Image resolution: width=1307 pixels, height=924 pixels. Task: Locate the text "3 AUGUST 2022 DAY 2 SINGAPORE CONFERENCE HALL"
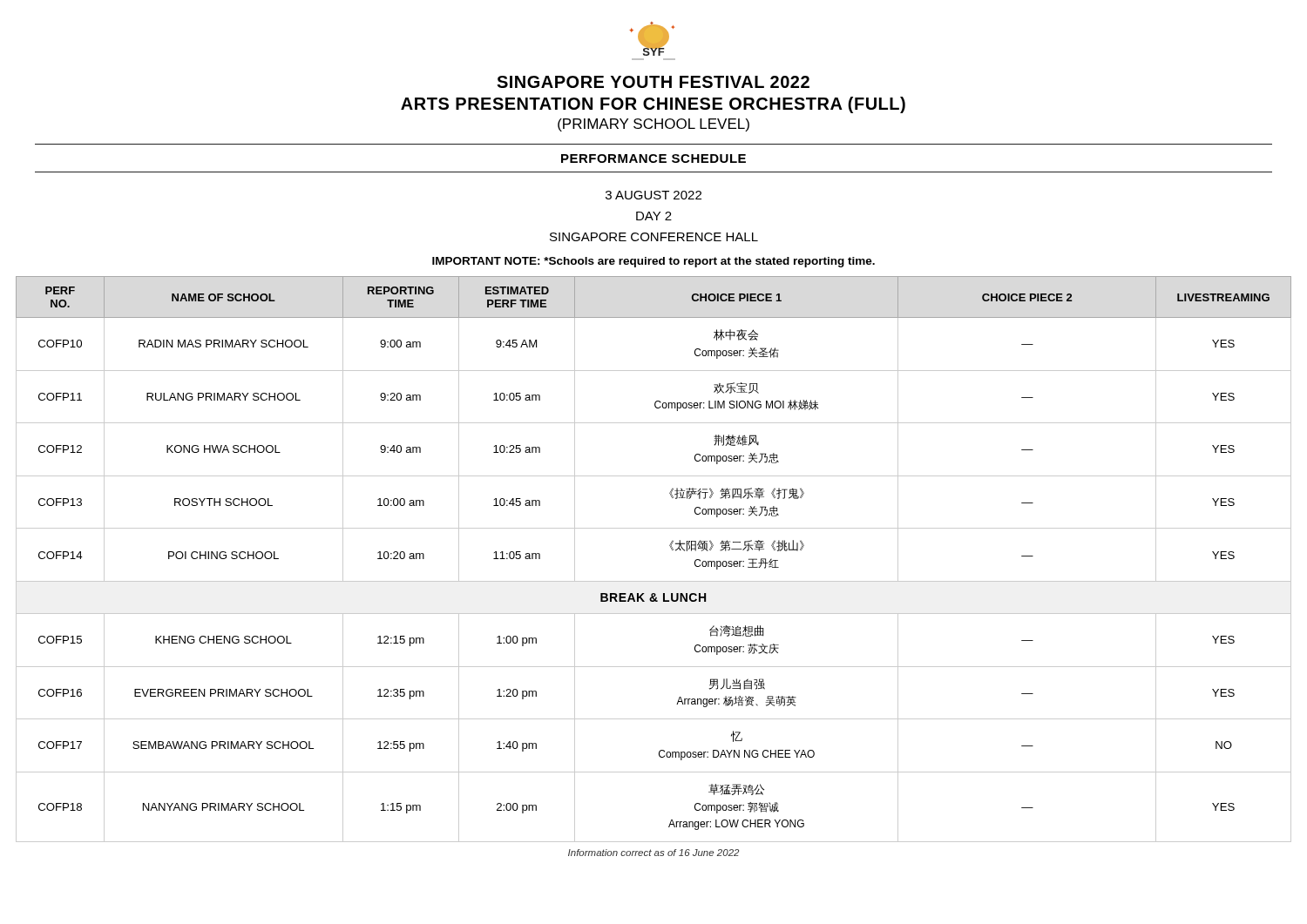coord(654,216)
